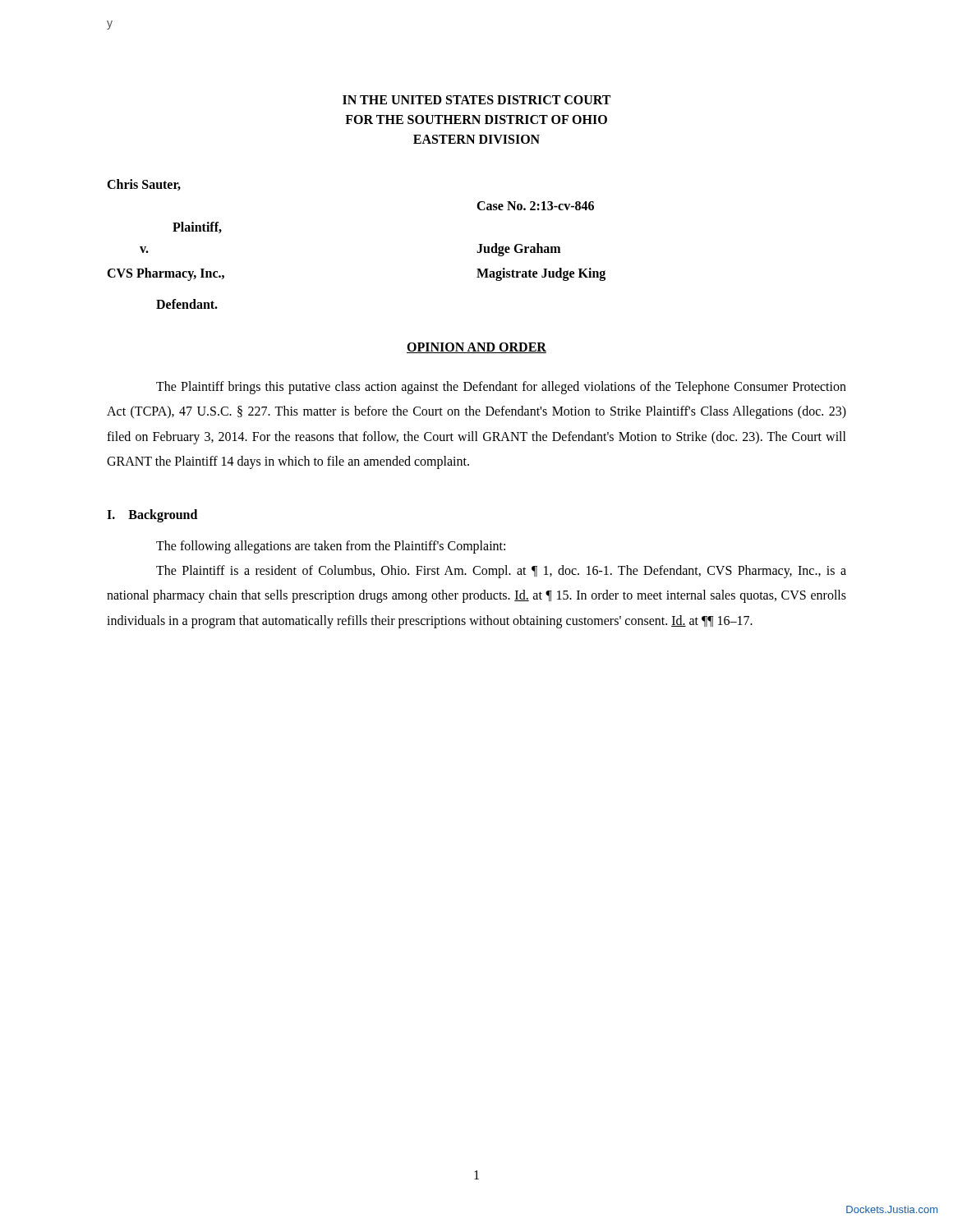953x1232 pixels.
Task: Locate the section header containing "OPINION AND ORDER"
Action: tap(476, 347)
